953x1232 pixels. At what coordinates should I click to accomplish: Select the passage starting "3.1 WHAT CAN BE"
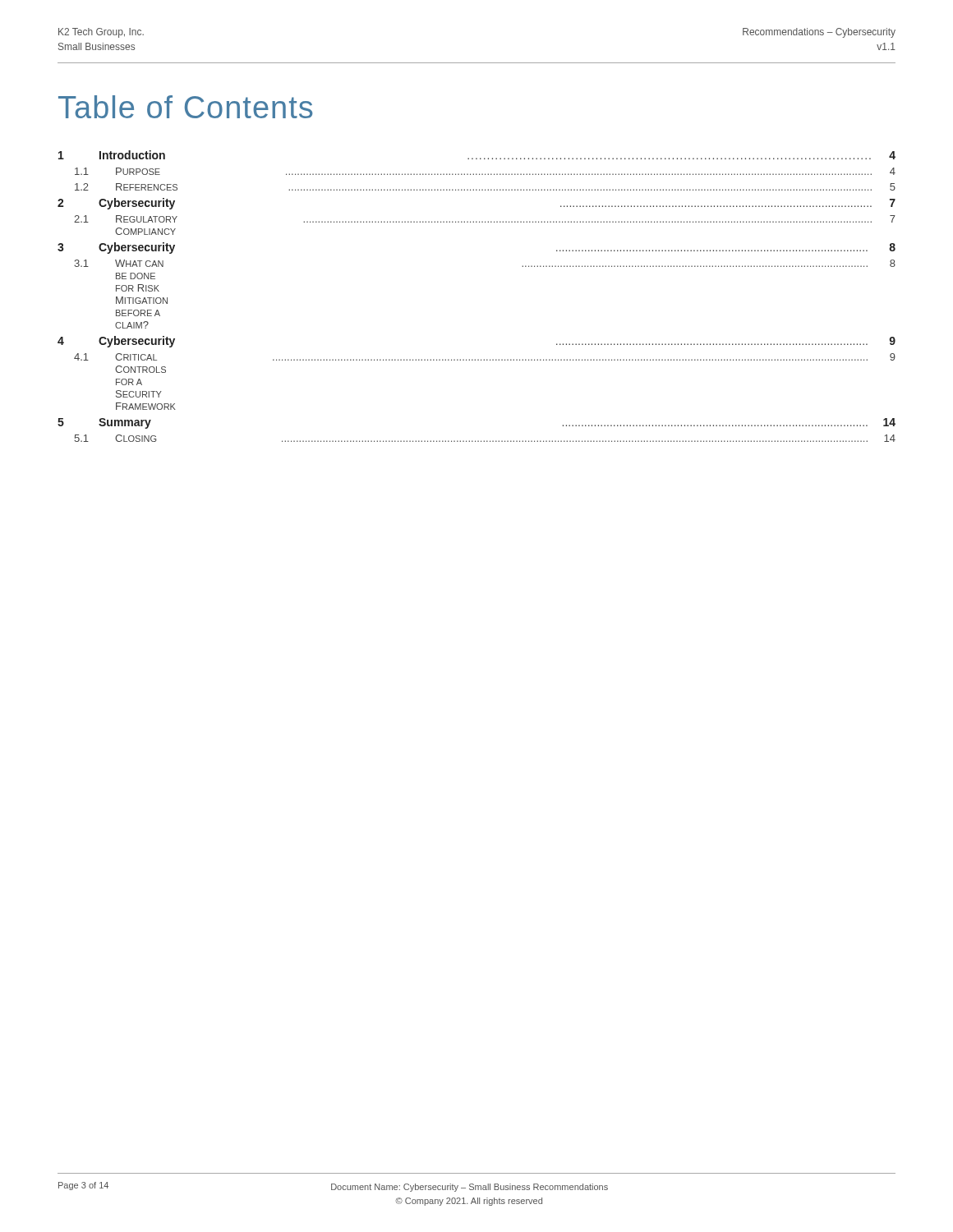(77, 263)
